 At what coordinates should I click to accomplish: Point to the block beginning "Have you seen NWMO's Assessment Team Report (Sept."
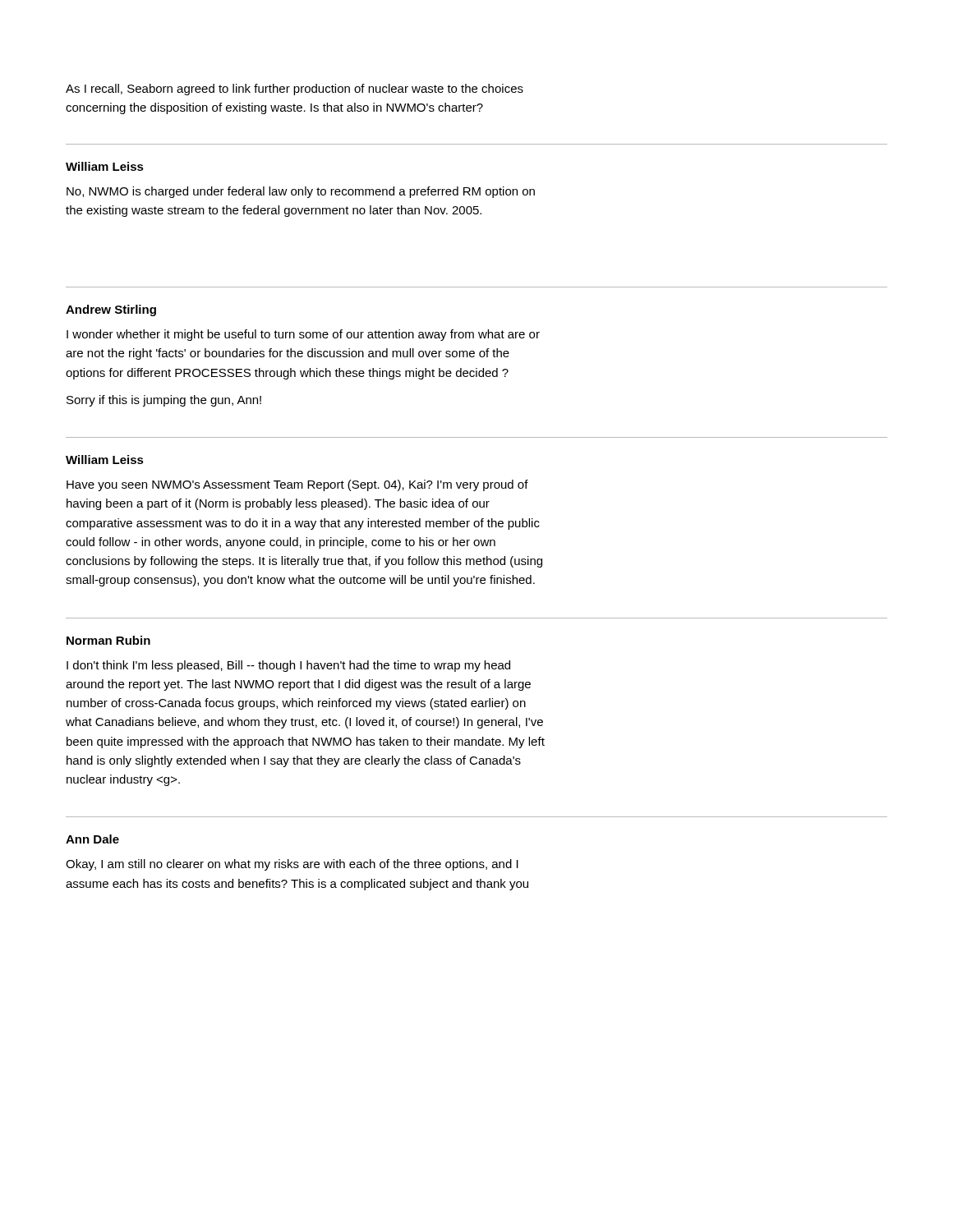304,532
